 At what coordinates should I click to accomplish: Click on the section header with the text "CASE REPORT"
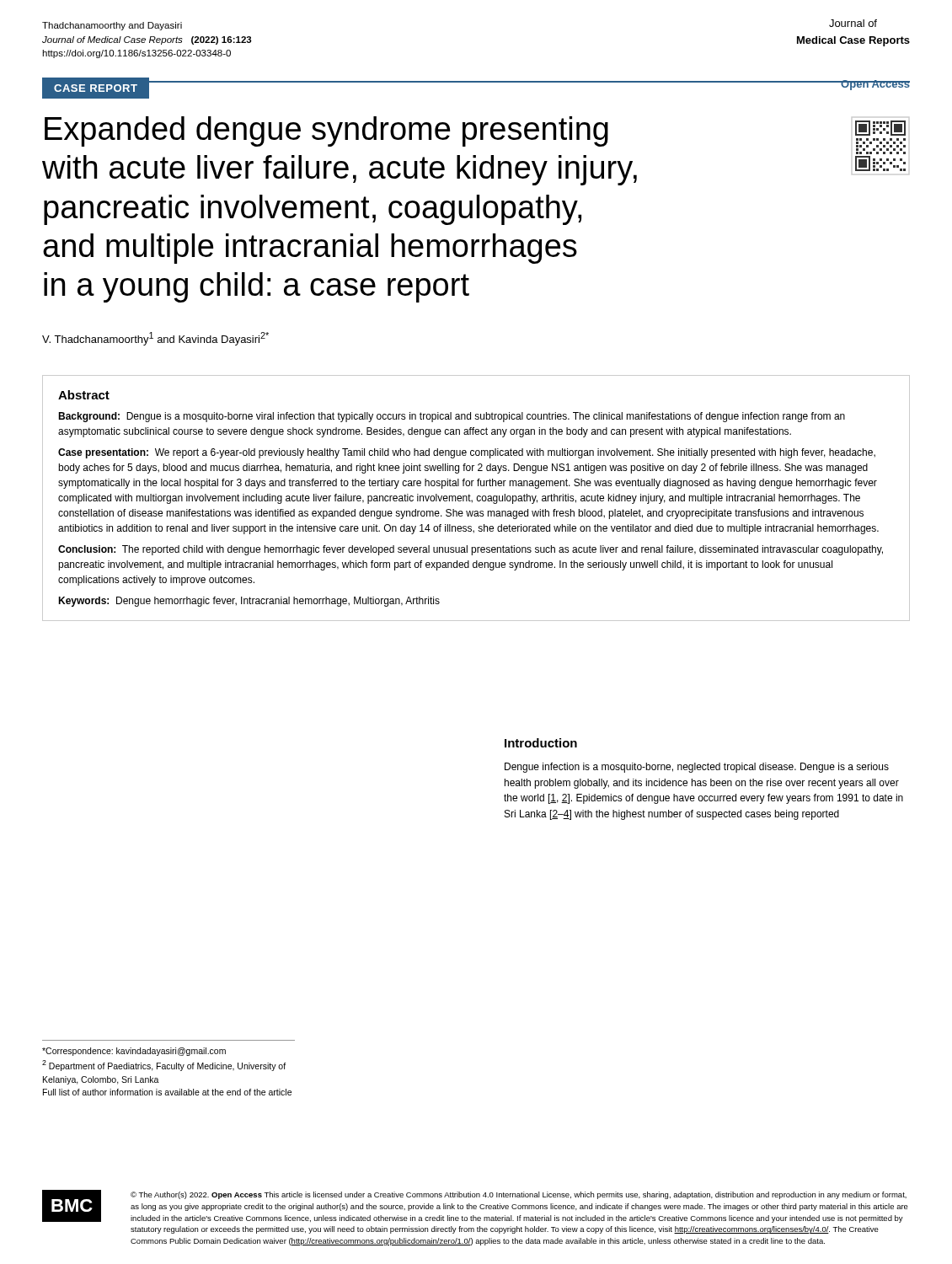(x=96, y=88)
